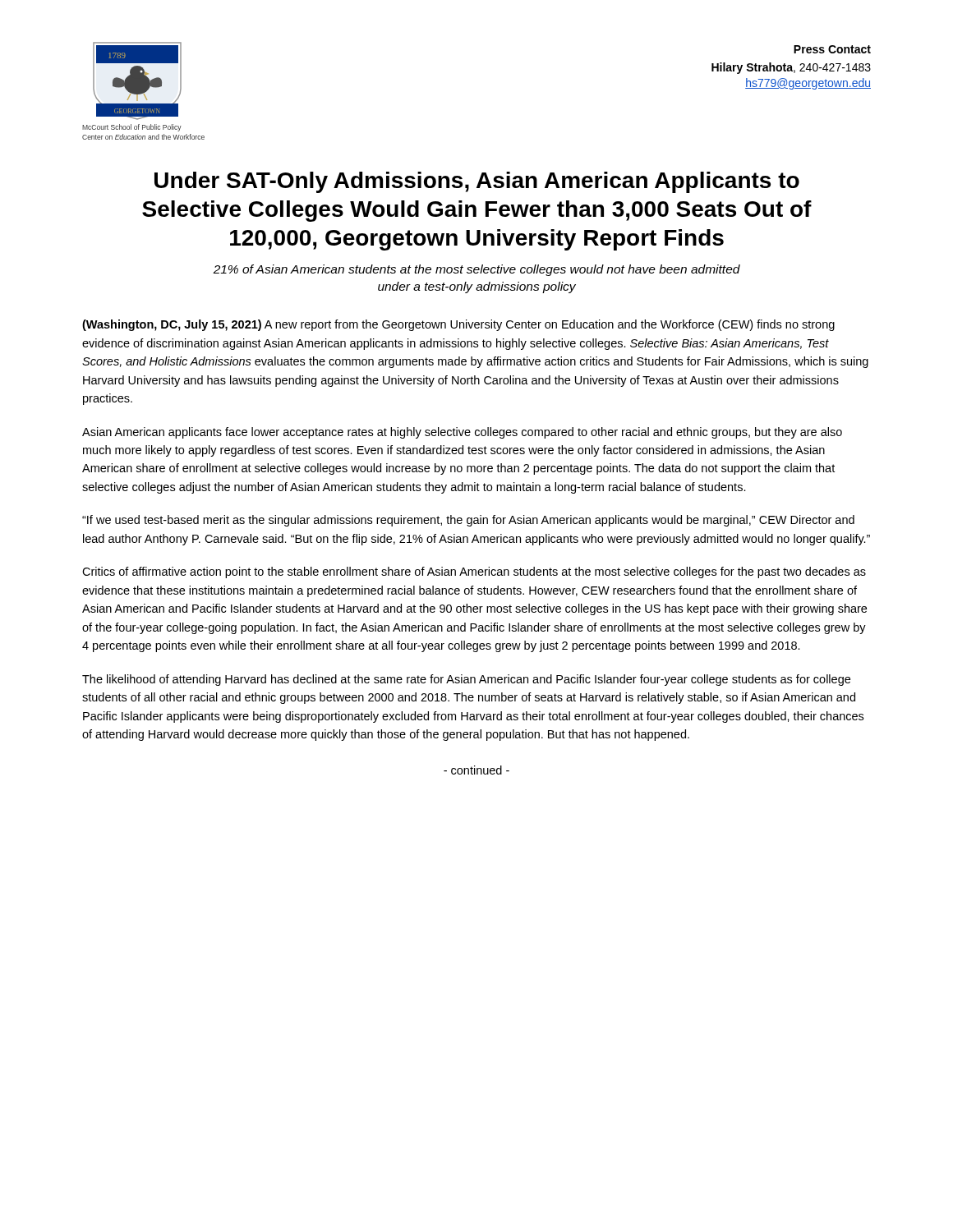Select the text block that says "(Washington, DC, July 15, 2021) A"

(x=475, y=361)
